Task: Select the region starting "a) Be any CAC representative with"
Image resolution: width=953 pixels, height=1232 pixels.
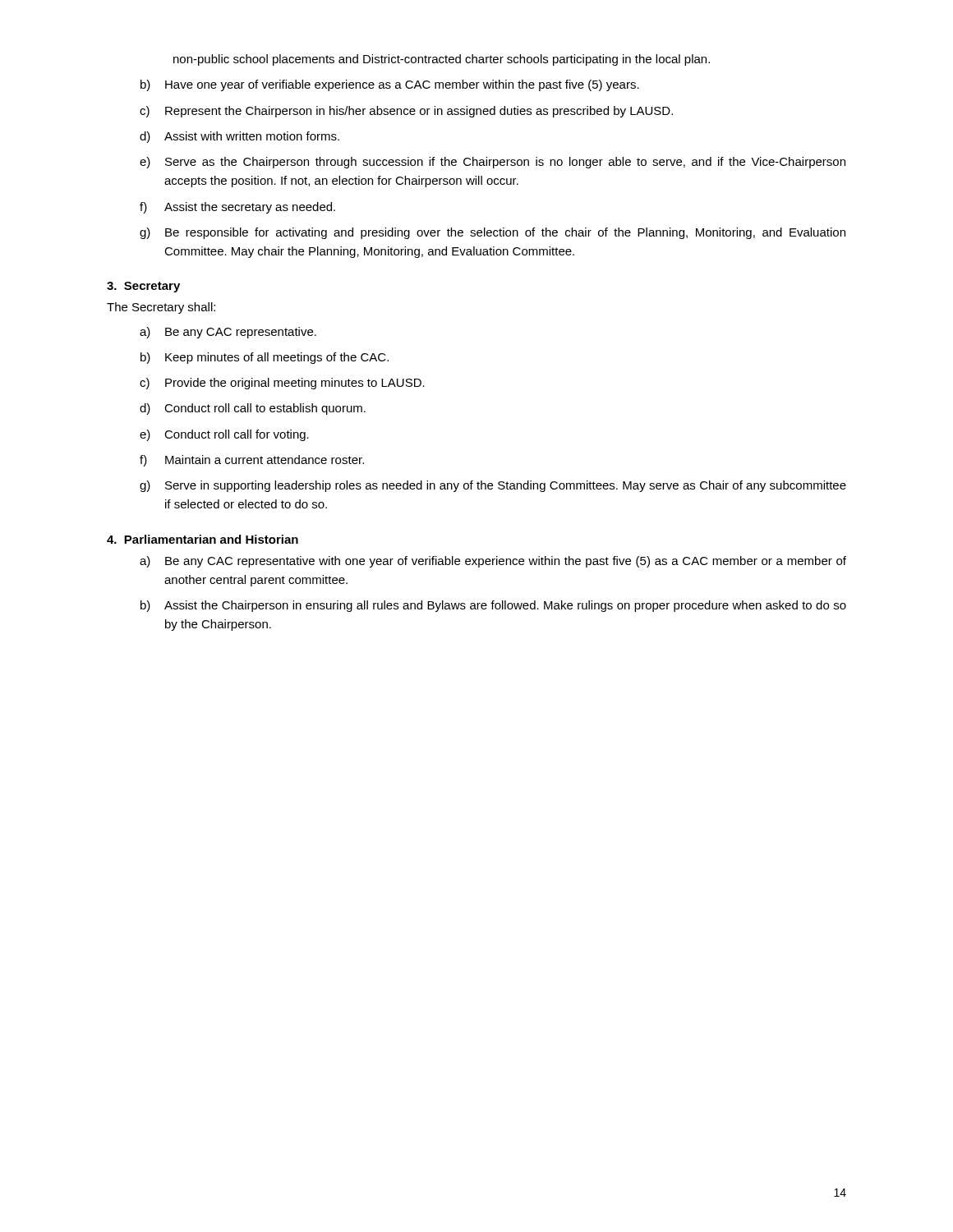Action: point(493,570)
